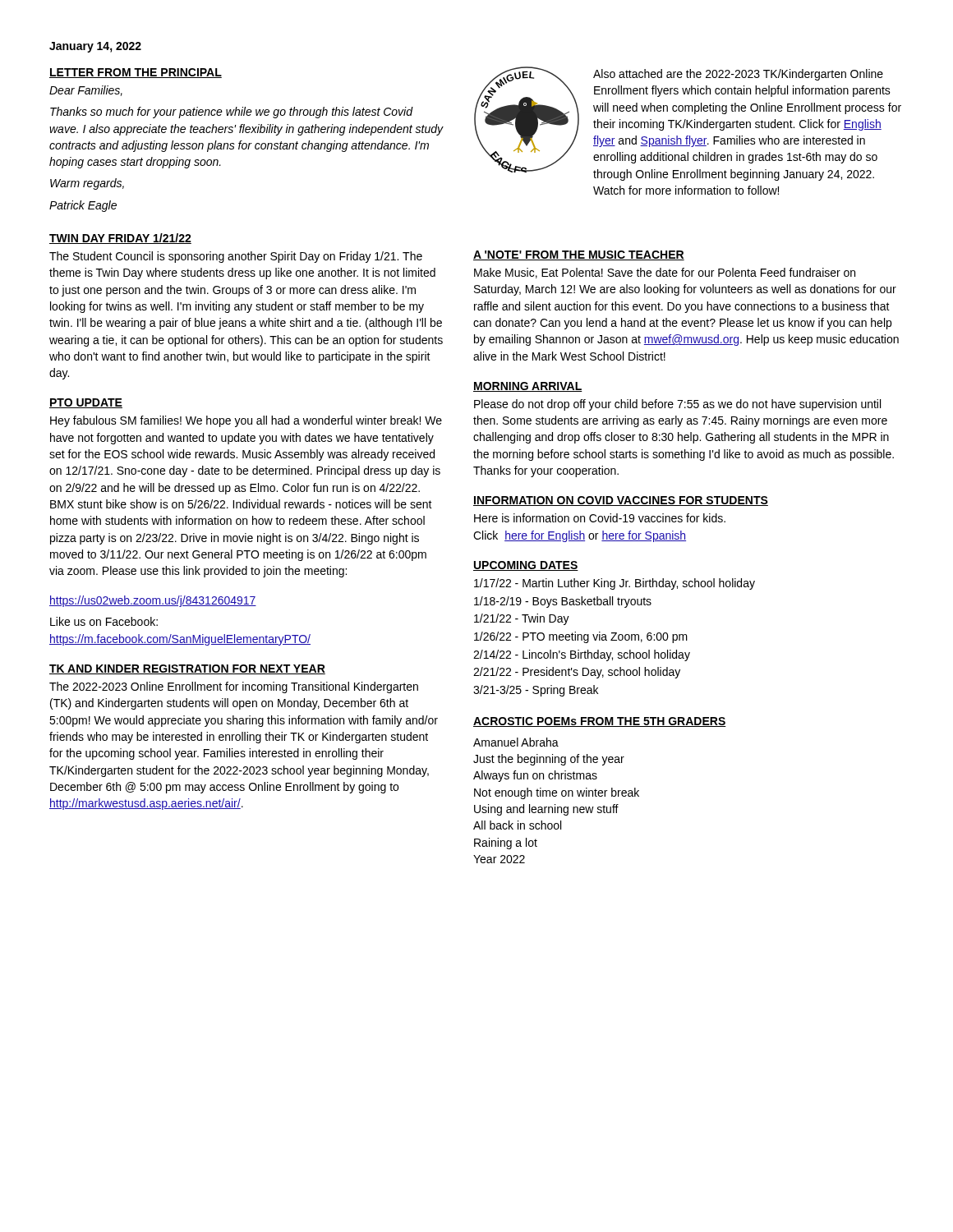Viewport: 953px width, 1232px height.
Task: Locate the element starting "A 'NOTE' FROM THE MUSIC"
Action: 688,255
